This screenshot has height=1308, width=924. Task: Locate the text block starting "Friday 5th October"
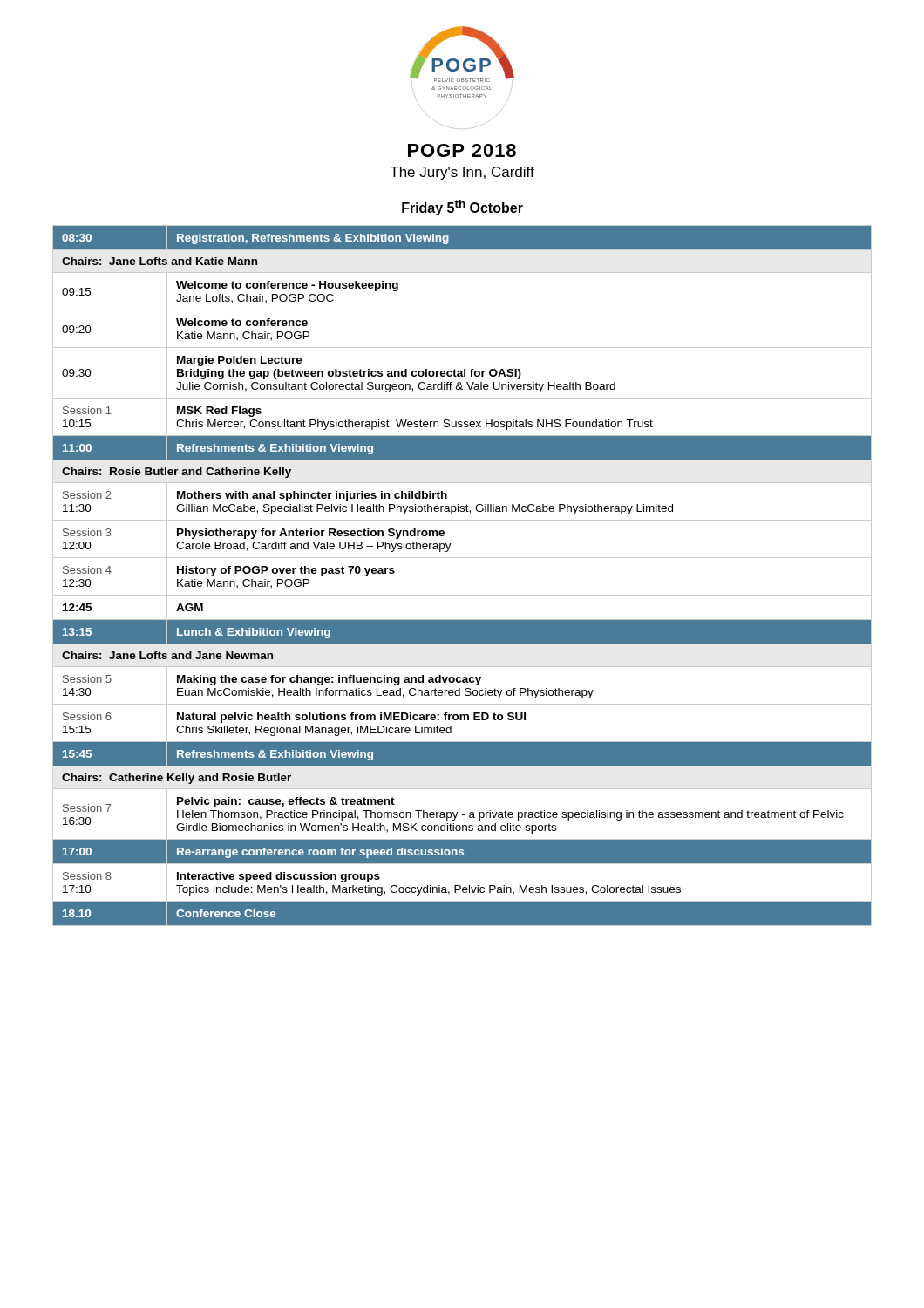tap(462, 206)
